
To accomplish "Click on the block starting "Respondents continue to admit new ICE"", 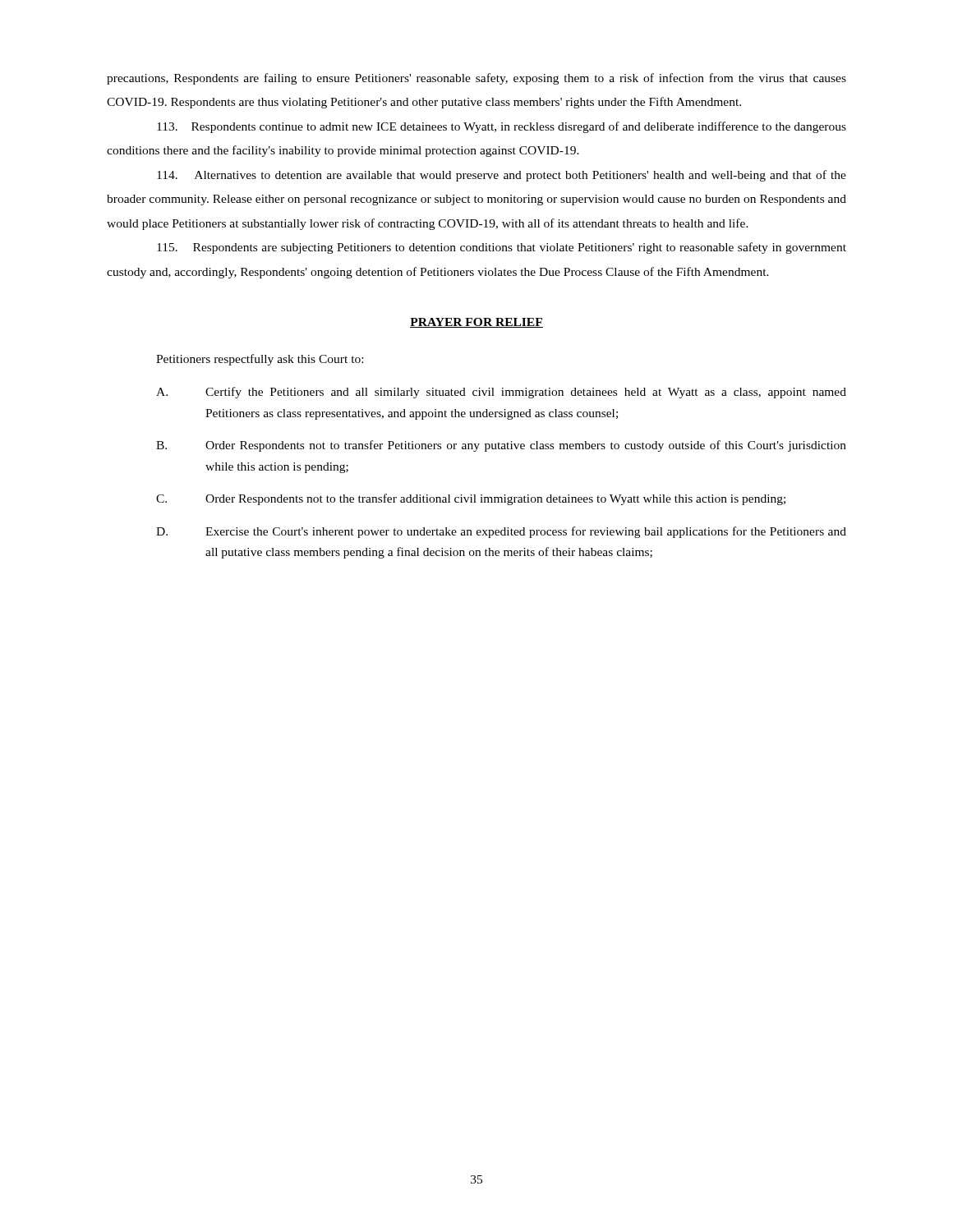I will [x=476, y=138].
